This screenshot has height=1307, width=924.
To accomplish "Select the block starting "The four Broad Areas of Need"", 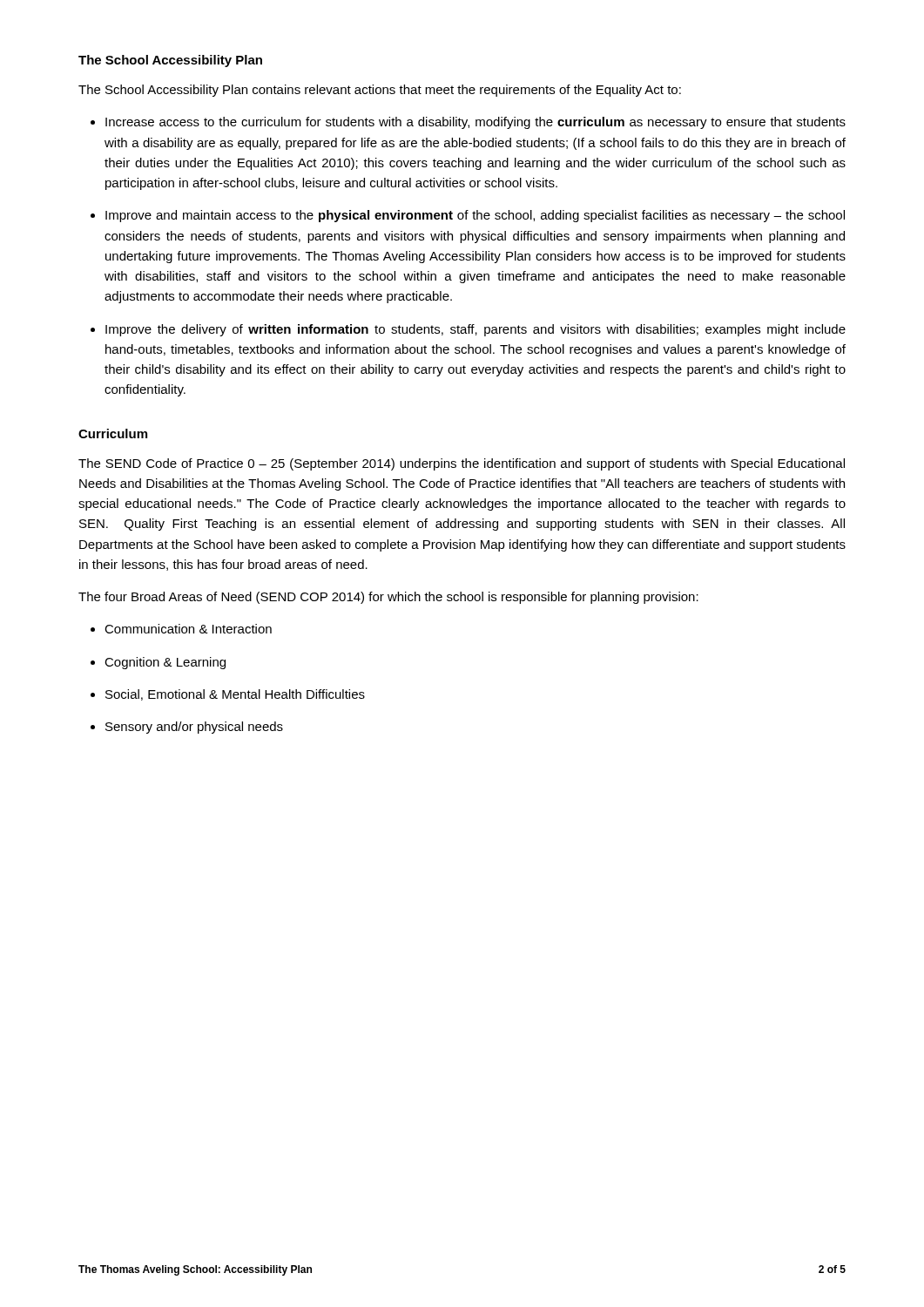I will 389,596.
